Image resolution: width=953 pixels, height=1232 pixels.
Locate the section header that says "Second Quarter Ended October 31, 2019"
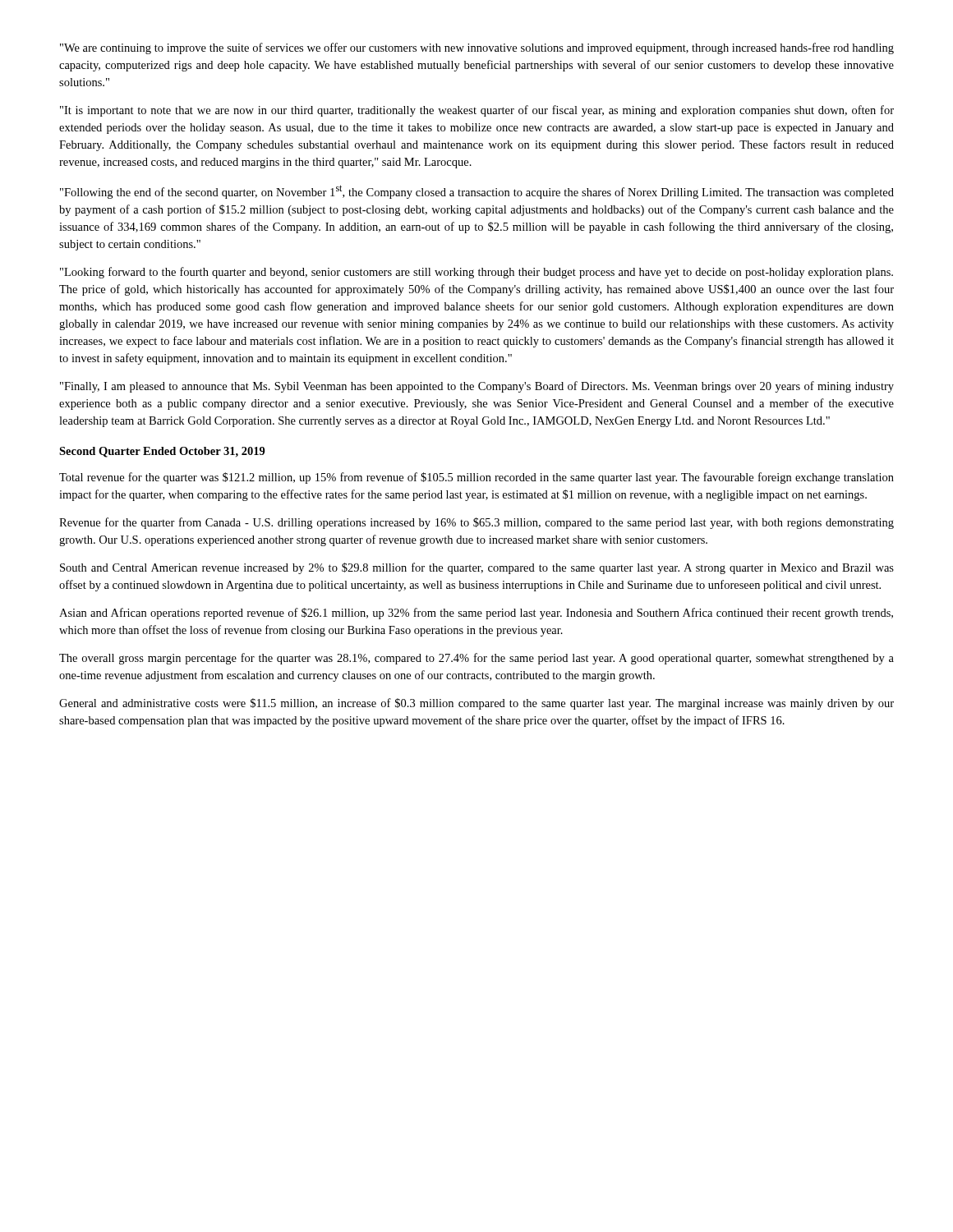point(162,451)
